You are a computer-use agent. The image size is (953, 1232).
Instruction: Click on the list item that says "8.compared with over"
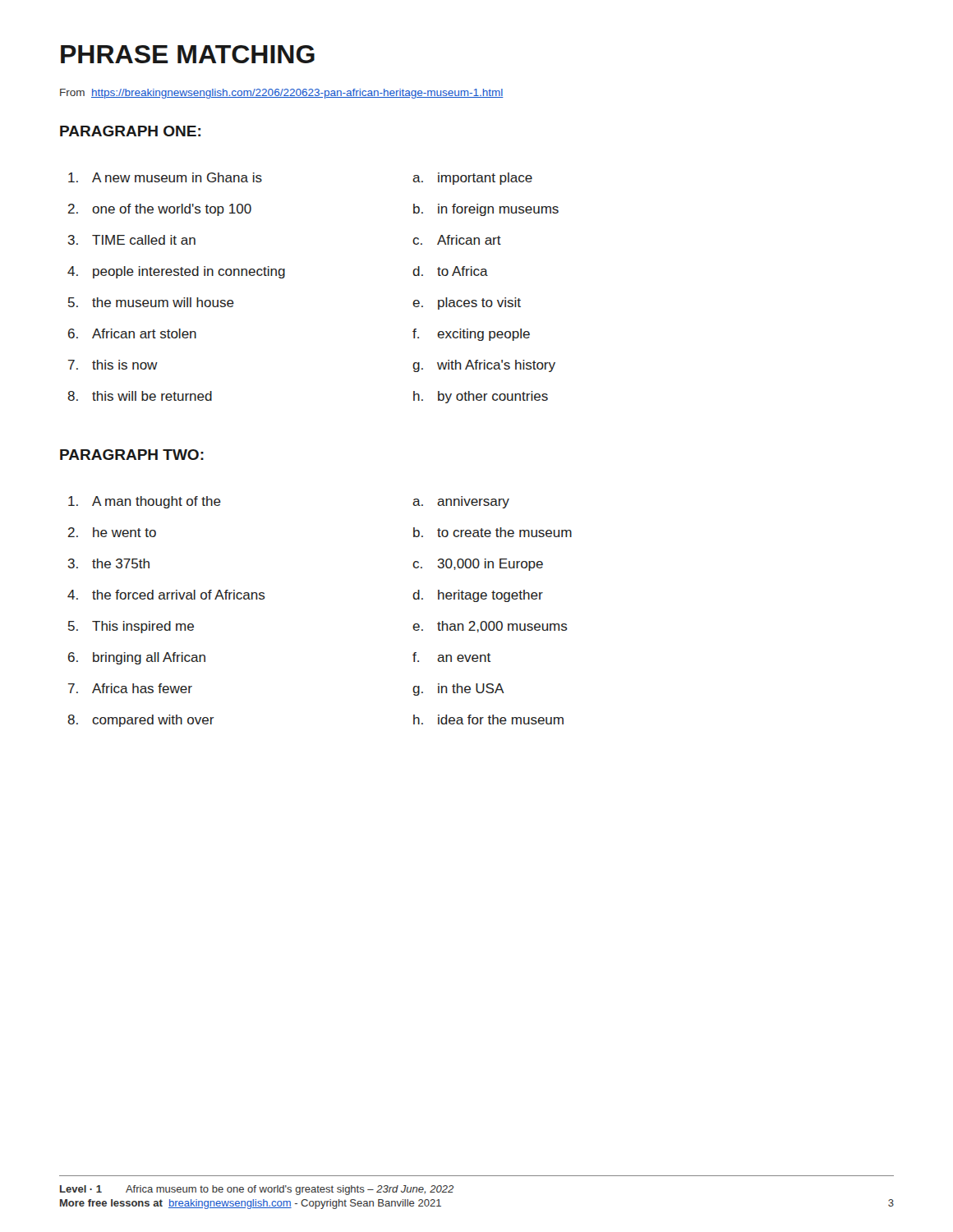tap(141, 720)
